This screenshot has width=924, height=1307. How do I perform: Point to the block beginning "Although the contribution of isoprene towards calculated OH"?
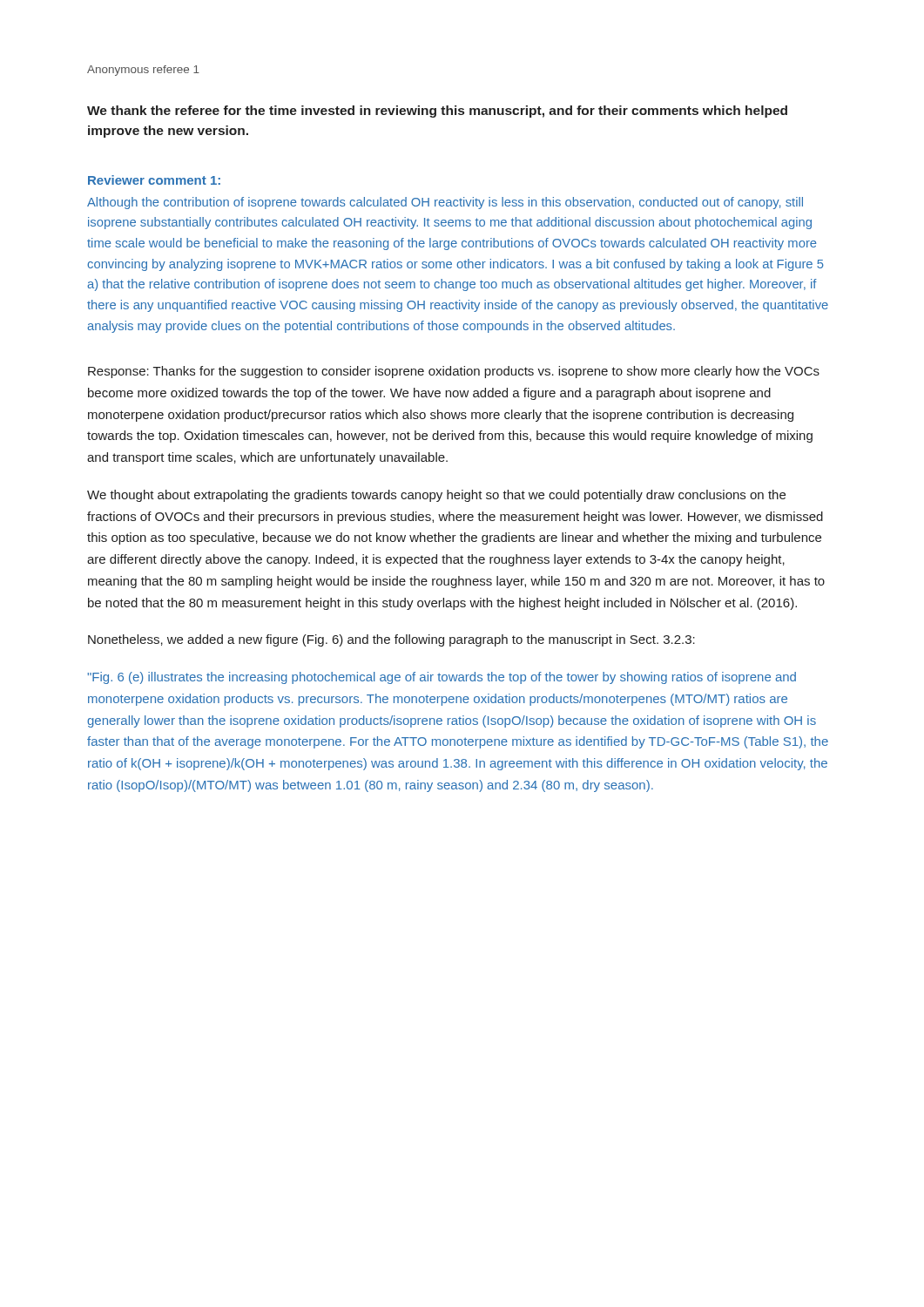[x=458, y=264]
